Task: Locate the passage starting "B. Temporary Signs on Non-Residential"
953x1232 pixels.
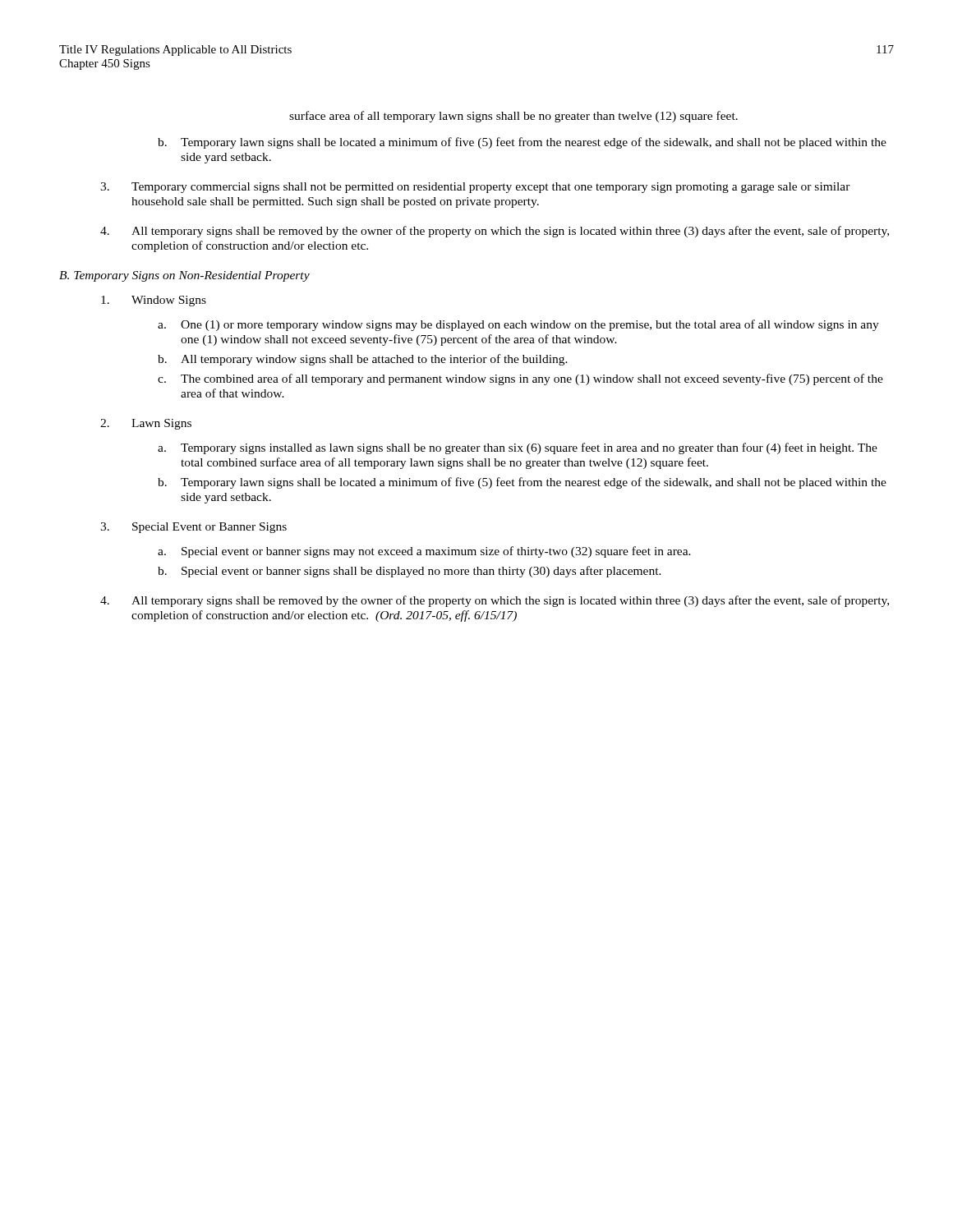Action: (x=184, y=275)
